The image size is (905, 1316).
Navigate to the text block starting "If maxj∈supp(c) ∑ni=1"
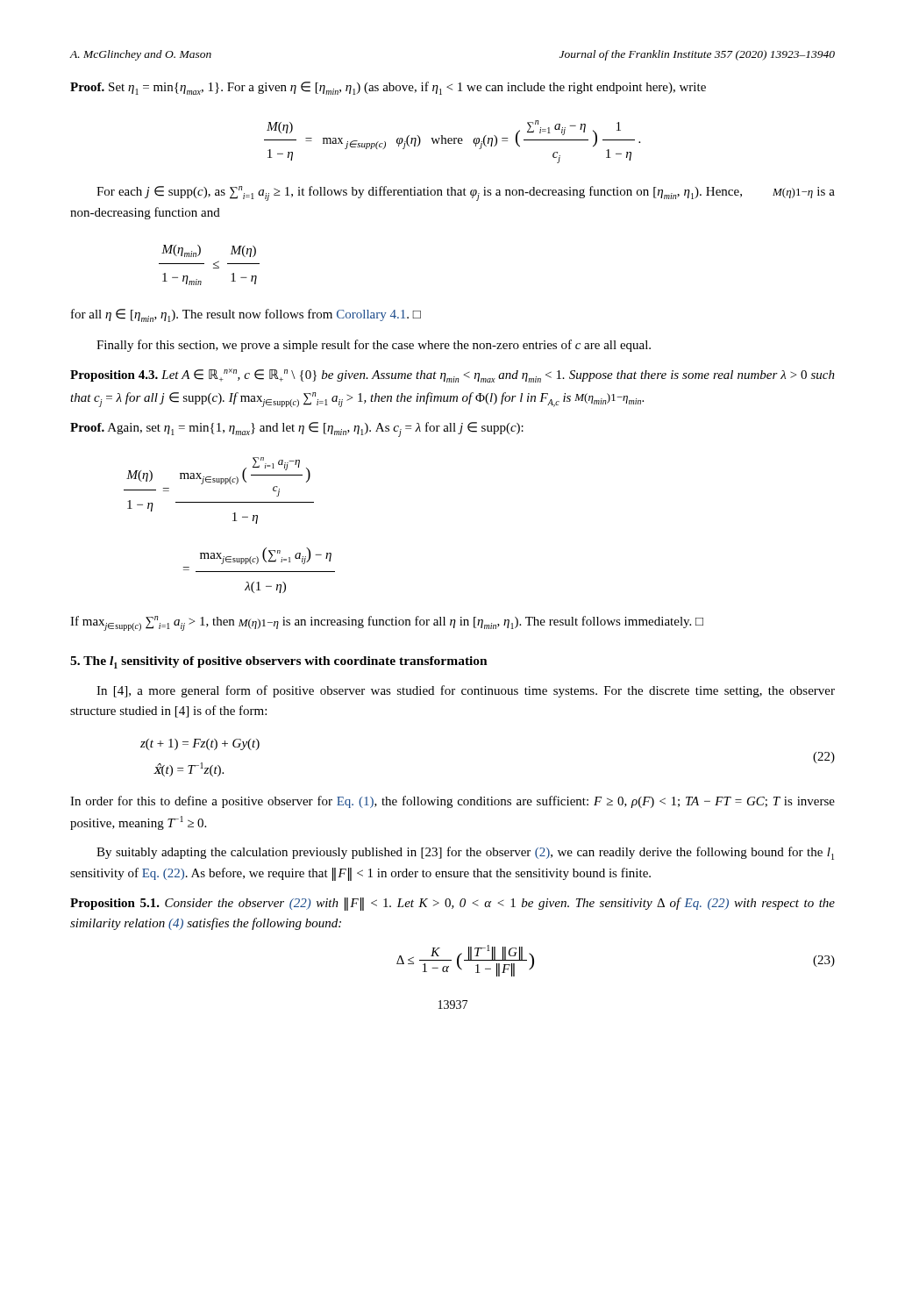tap(452, 622)
